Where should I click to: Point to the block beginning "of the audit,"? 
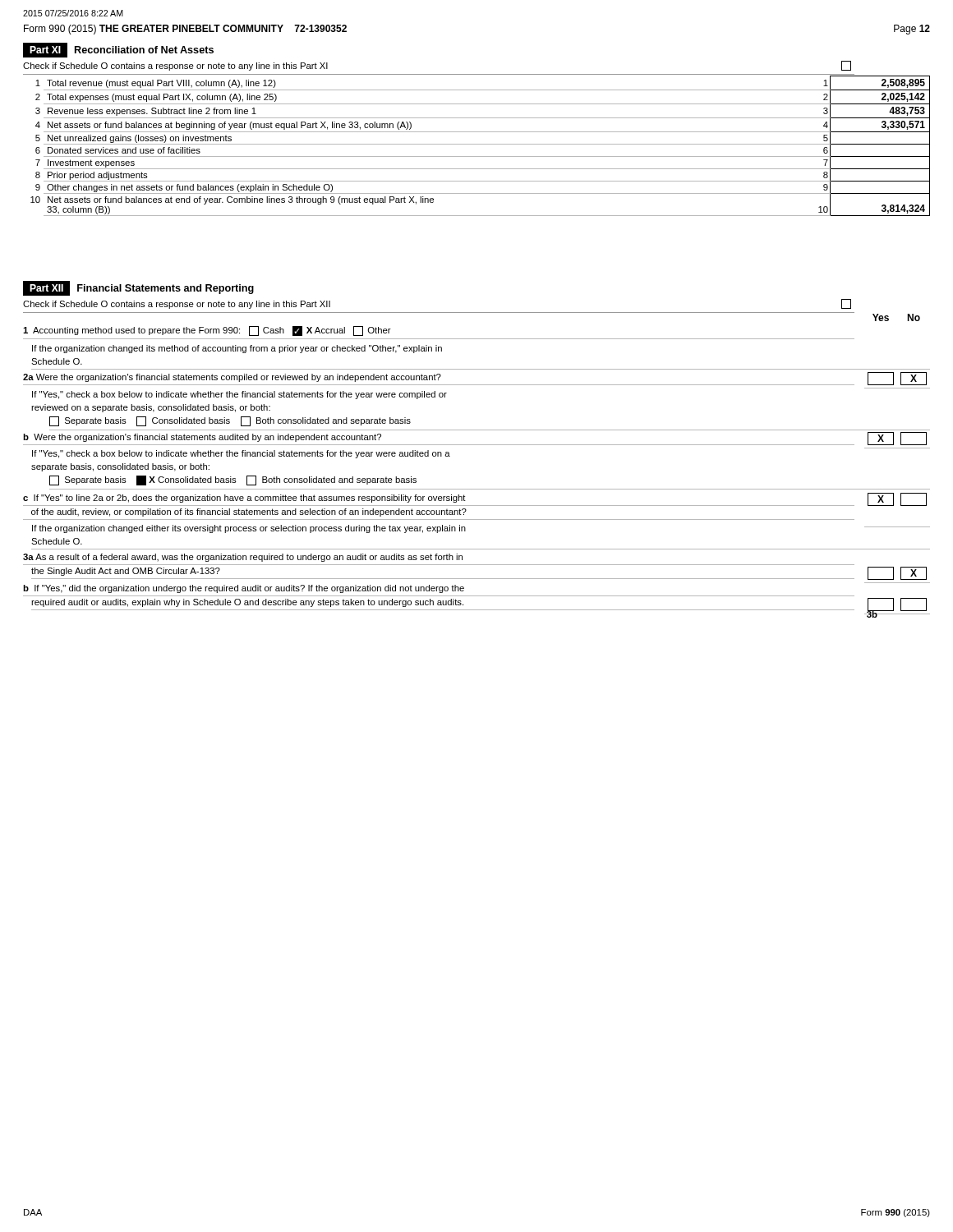click(x=245, y=512)
